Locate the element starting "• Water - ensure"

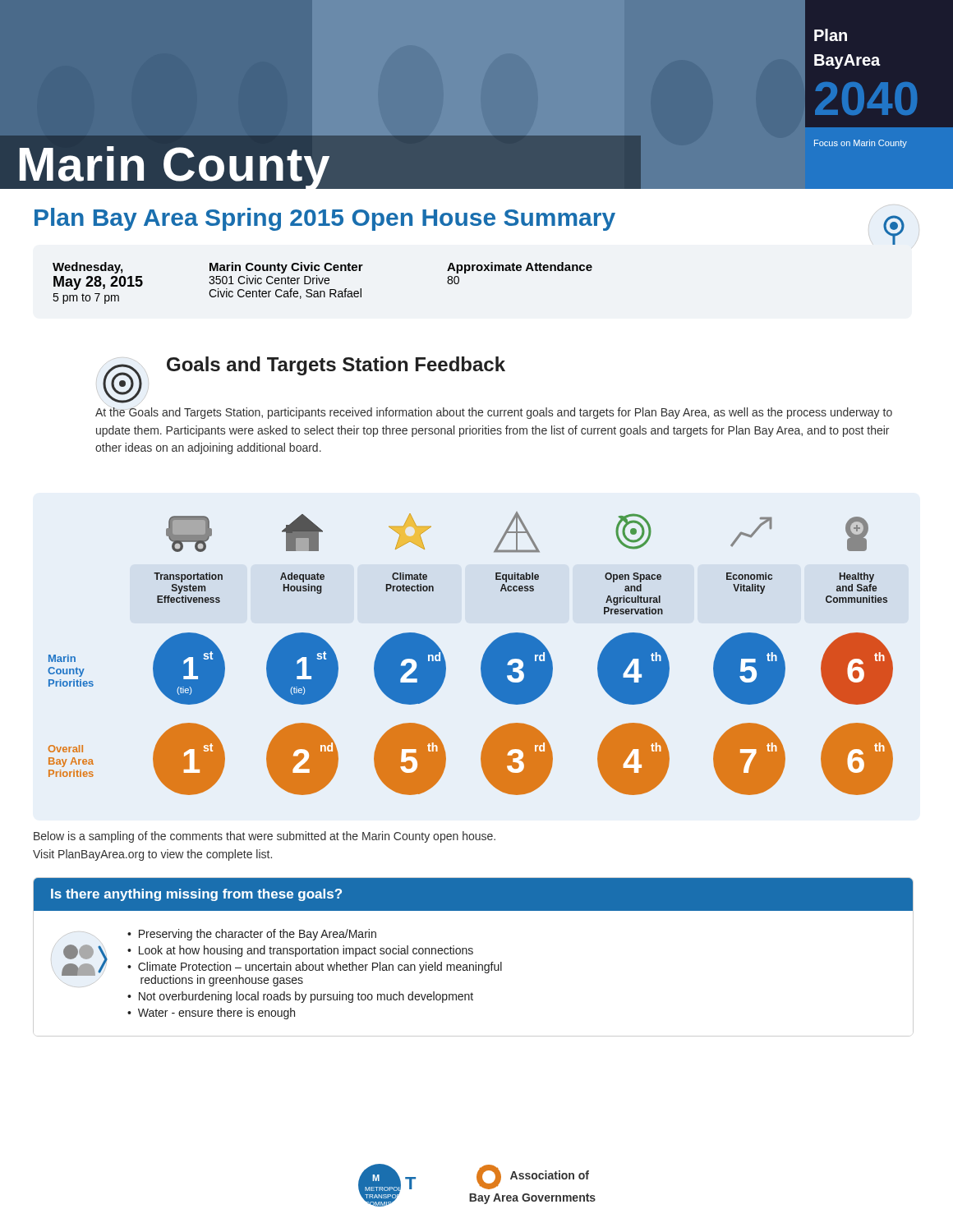(x=212, y=1013)
